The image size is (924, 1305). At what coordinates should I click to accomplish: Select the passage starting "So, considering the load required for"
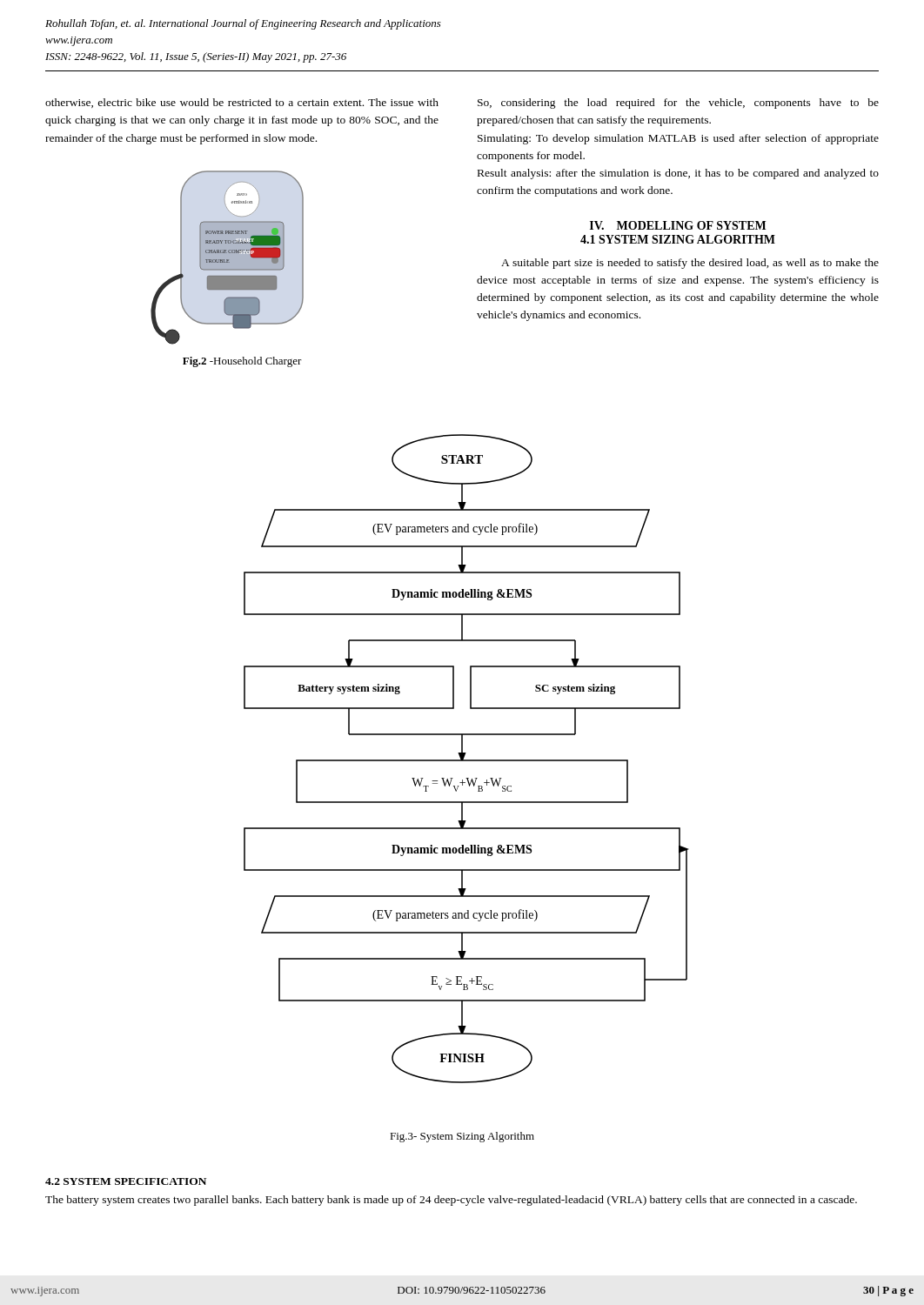click(x=678, y=146)
